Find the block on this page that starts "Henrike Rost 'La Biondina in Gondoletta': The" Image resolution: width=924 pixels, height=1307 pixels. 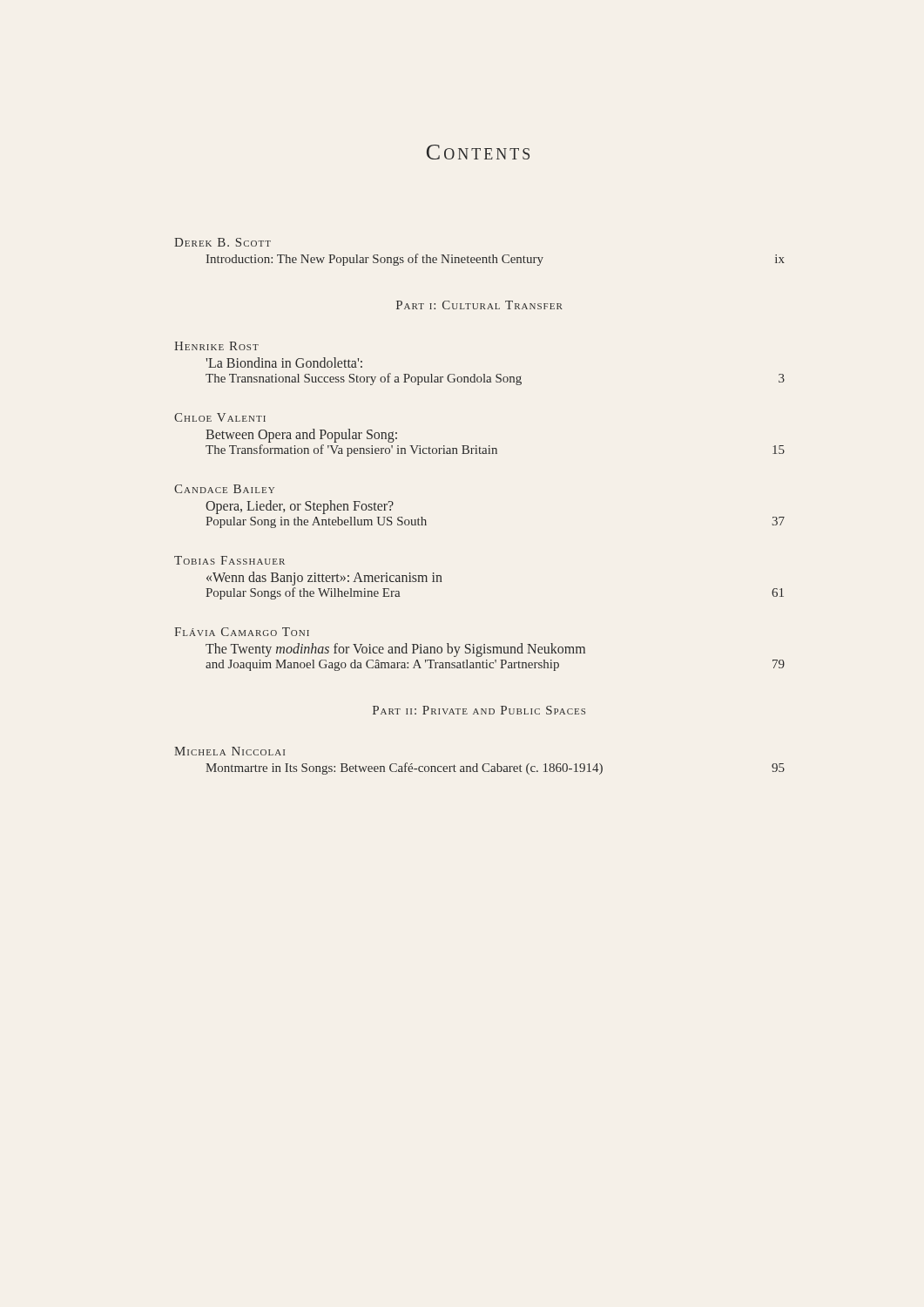pos(216,346)
